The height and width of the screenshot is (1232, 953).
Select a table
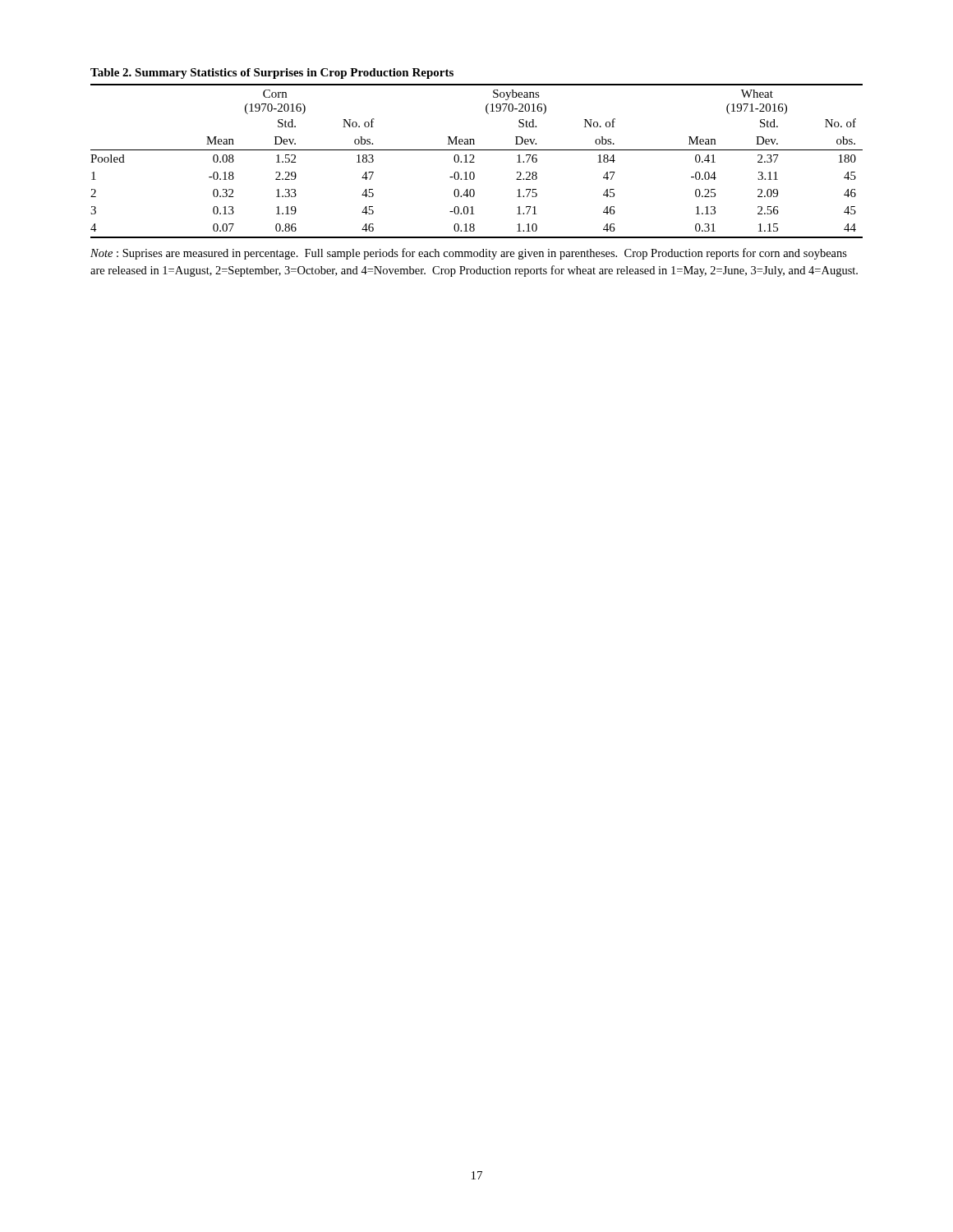476,161
